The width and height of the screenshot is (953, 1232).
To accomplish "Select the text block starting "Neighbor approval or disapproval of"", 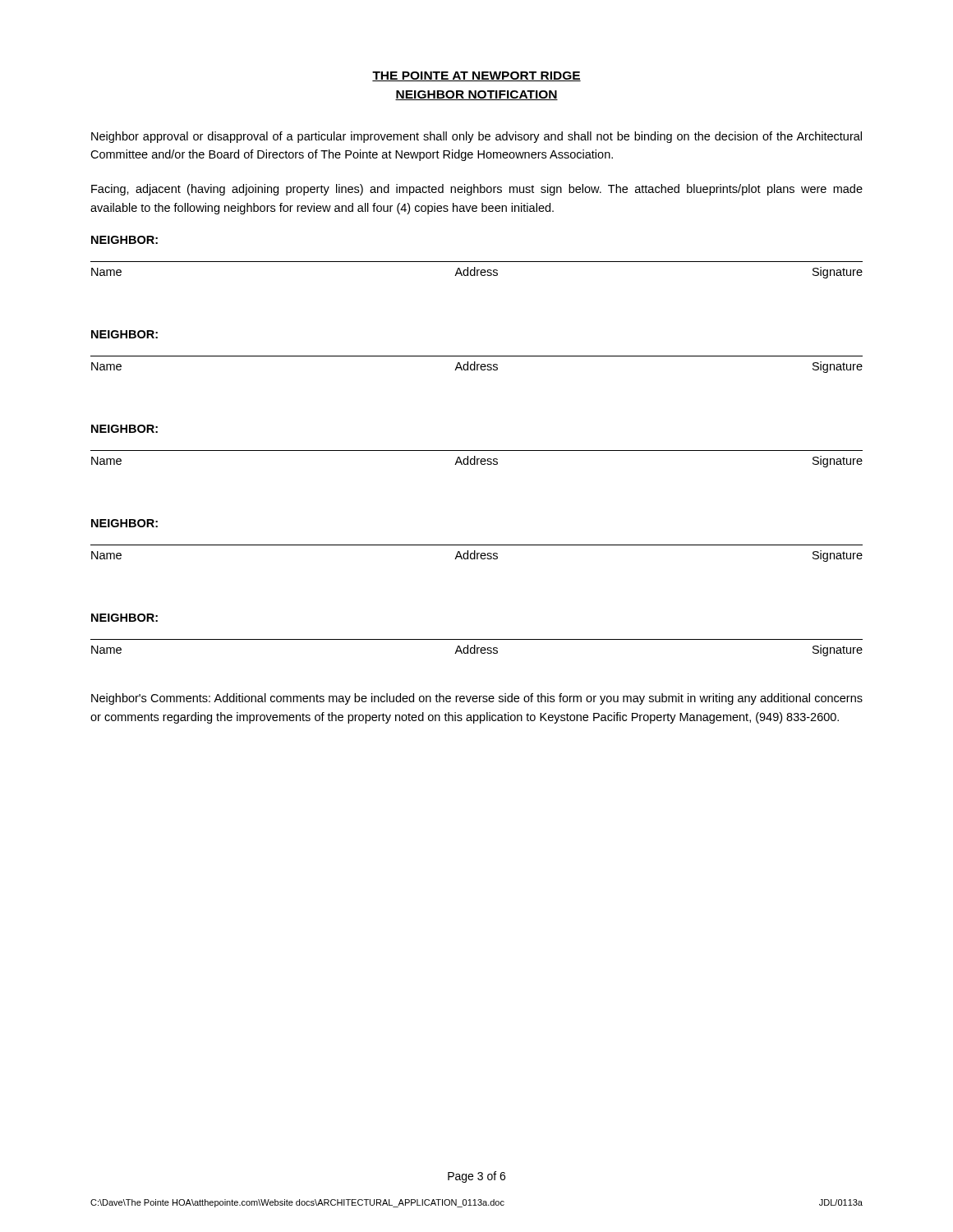I will (x=476, y=145).
